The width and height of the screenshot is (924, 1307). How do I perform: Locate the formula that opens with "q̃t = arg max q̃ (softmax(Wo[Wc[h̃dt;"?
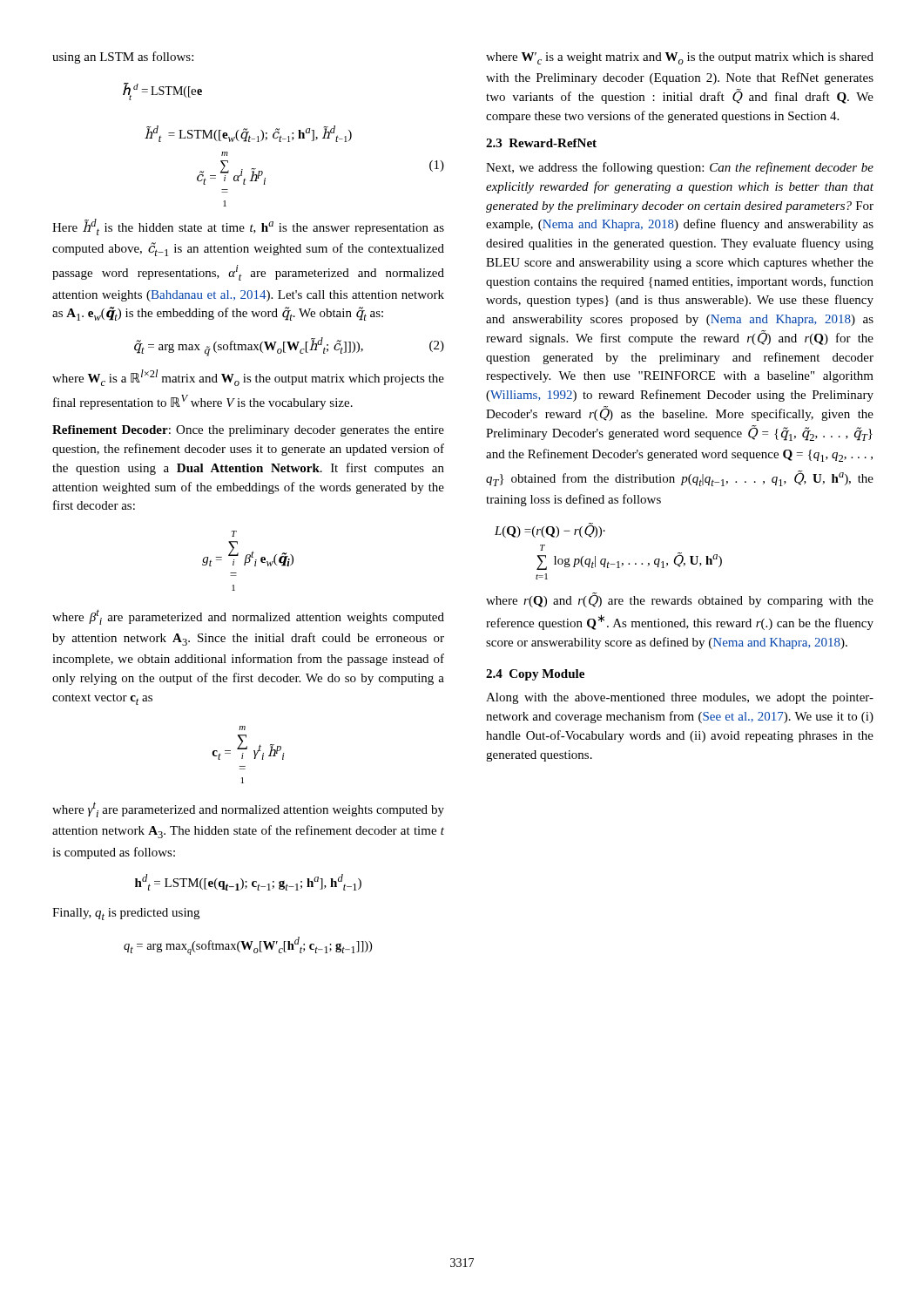point(288,346)
